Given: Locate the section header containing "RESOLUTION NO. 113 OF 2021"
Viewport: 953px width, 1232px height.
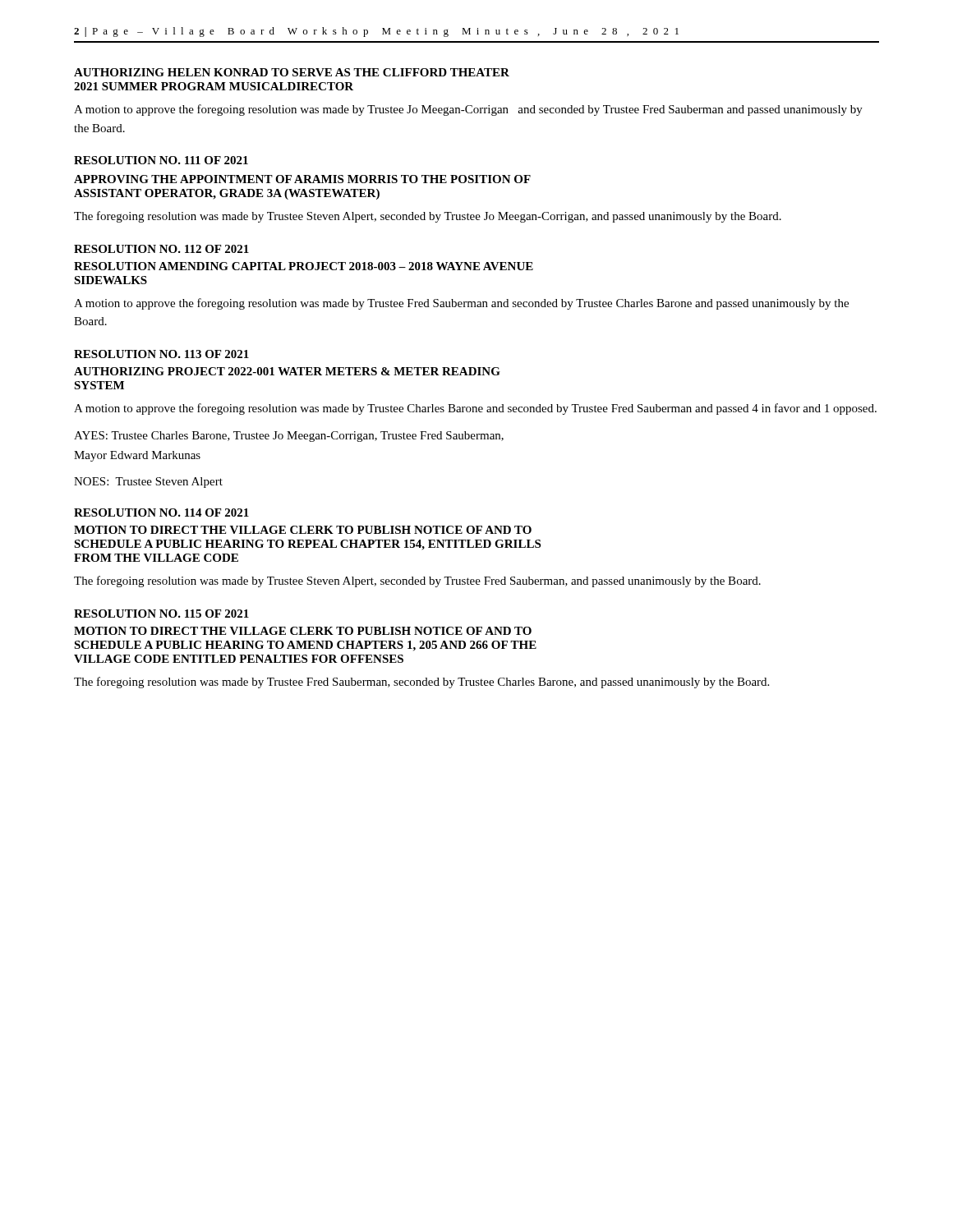Looking at the screenshot, I should pyautogui.click(x=162, y=354).
